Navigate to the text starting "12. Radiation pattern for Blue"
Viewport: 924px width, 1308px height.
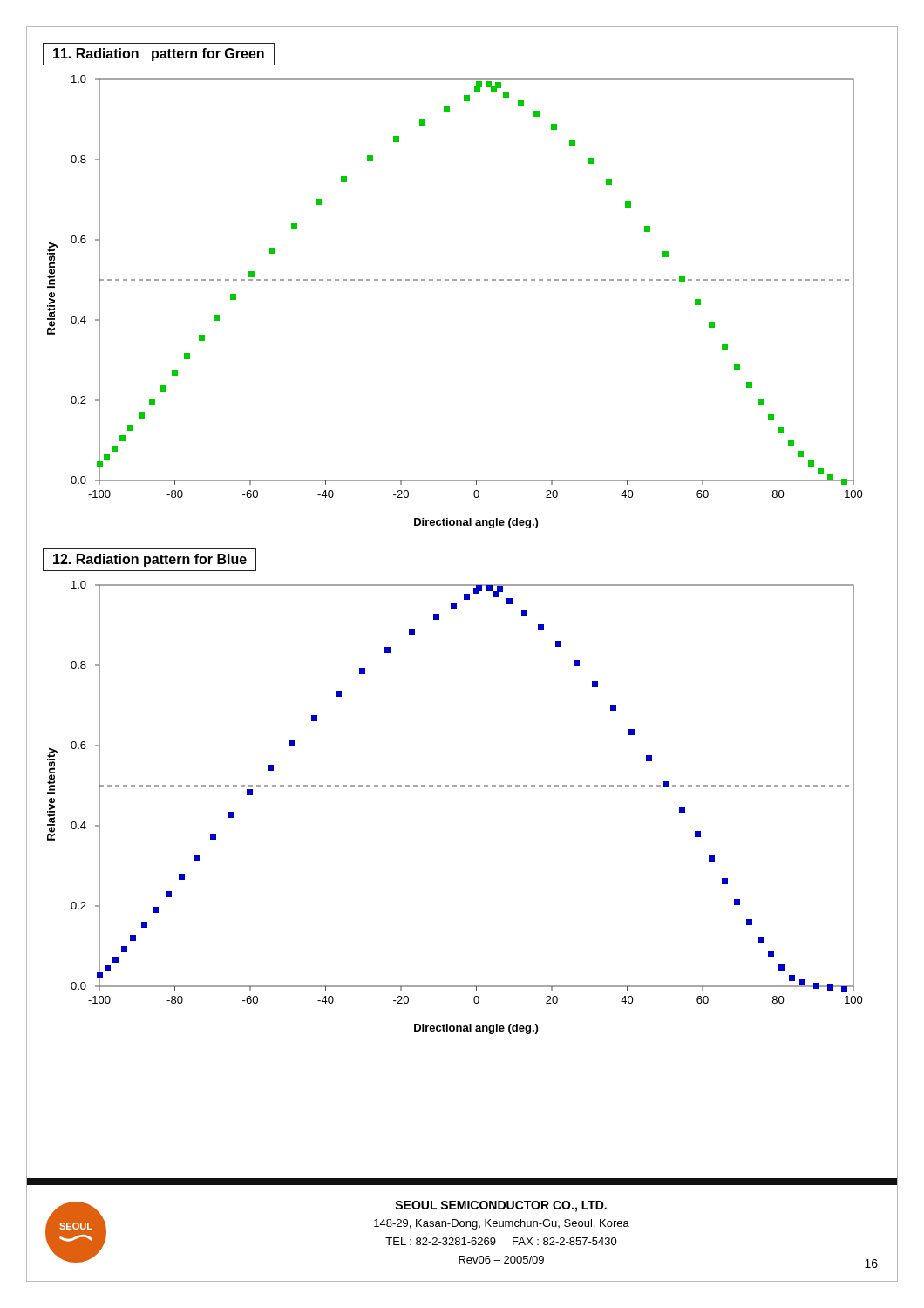pos(150,560)
